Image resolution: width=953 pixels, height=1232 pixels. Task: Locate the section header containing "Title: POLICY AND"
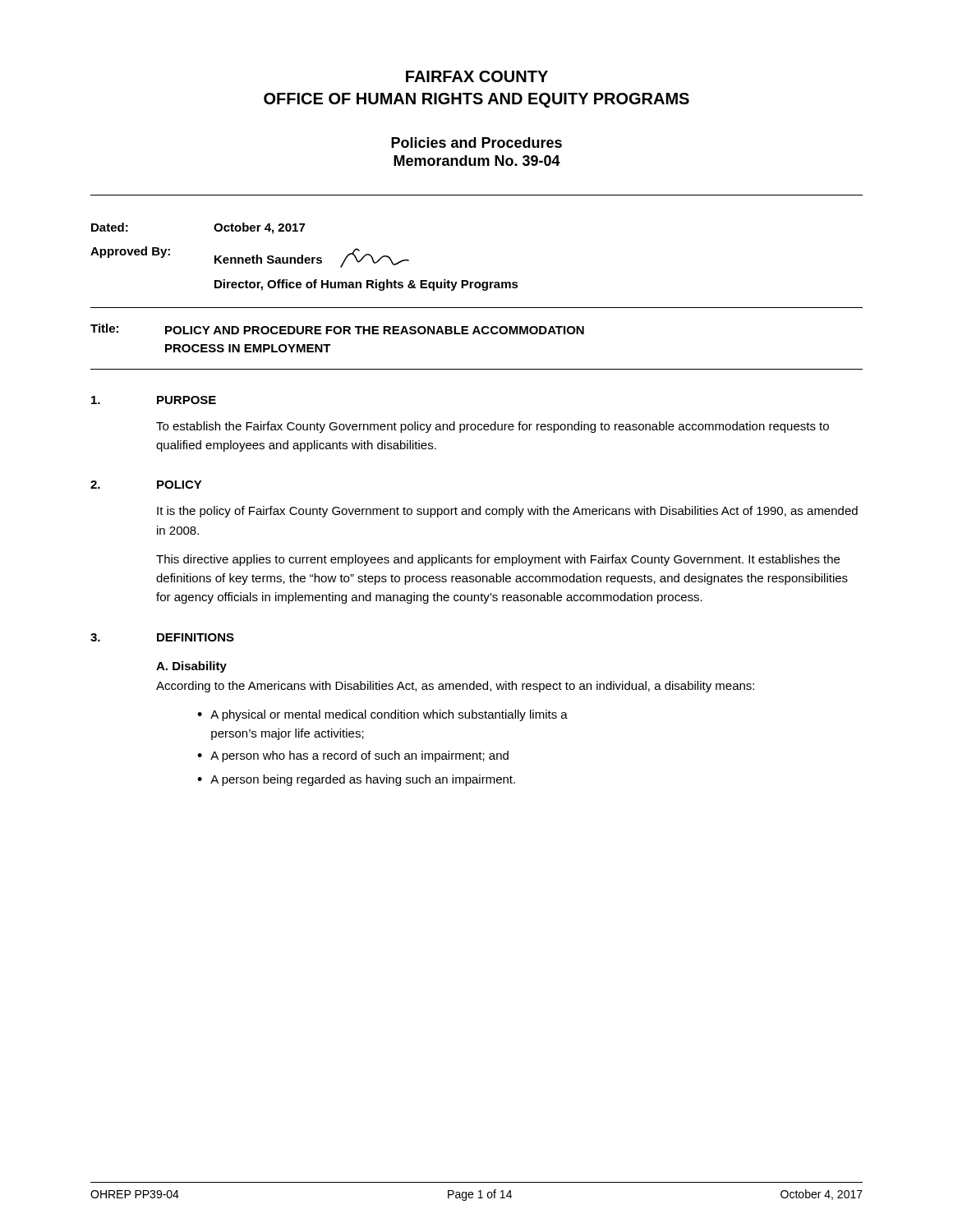click(338, 339)
